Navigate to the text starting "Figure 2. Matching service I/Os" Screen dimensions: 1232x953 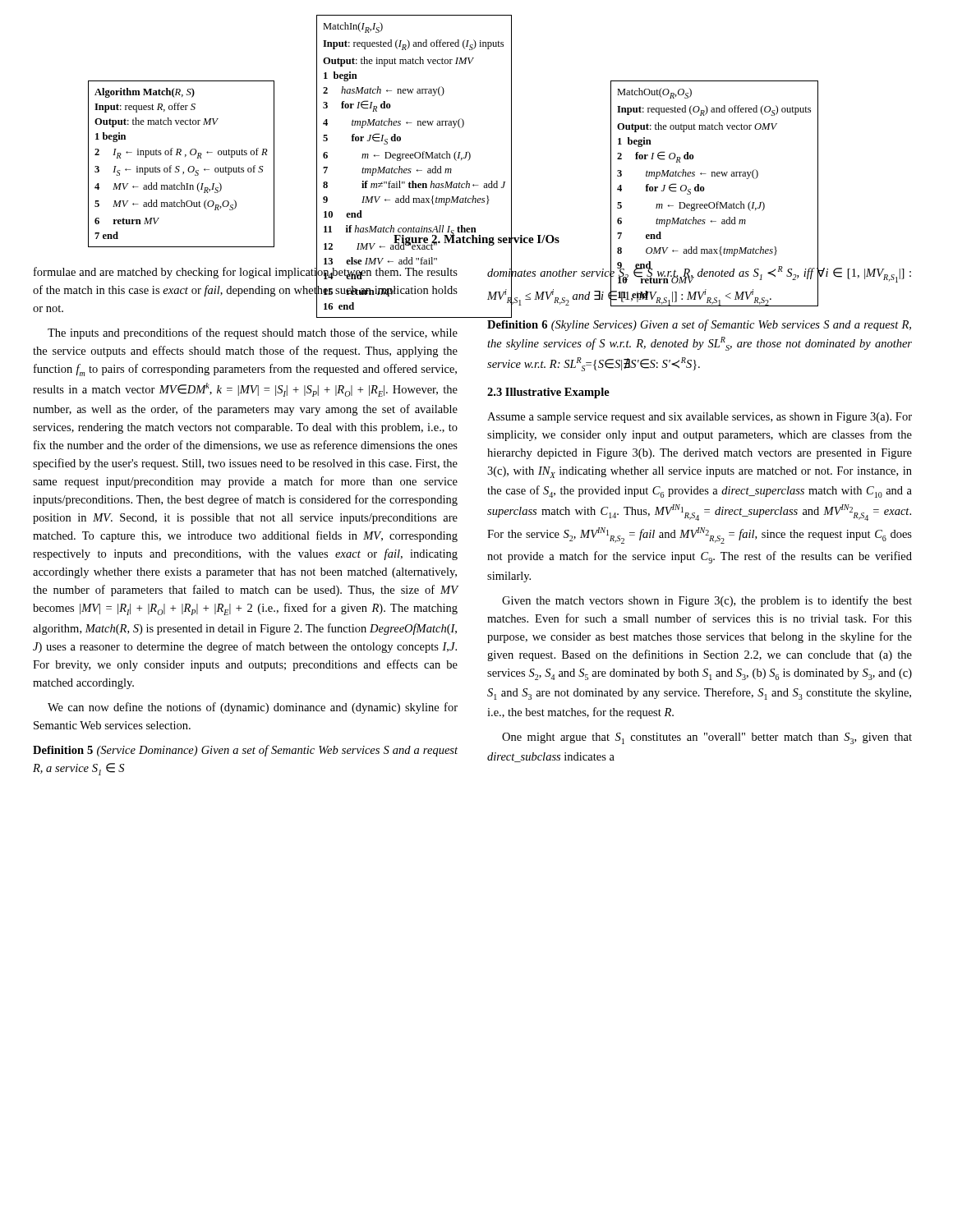coord(476,239)
